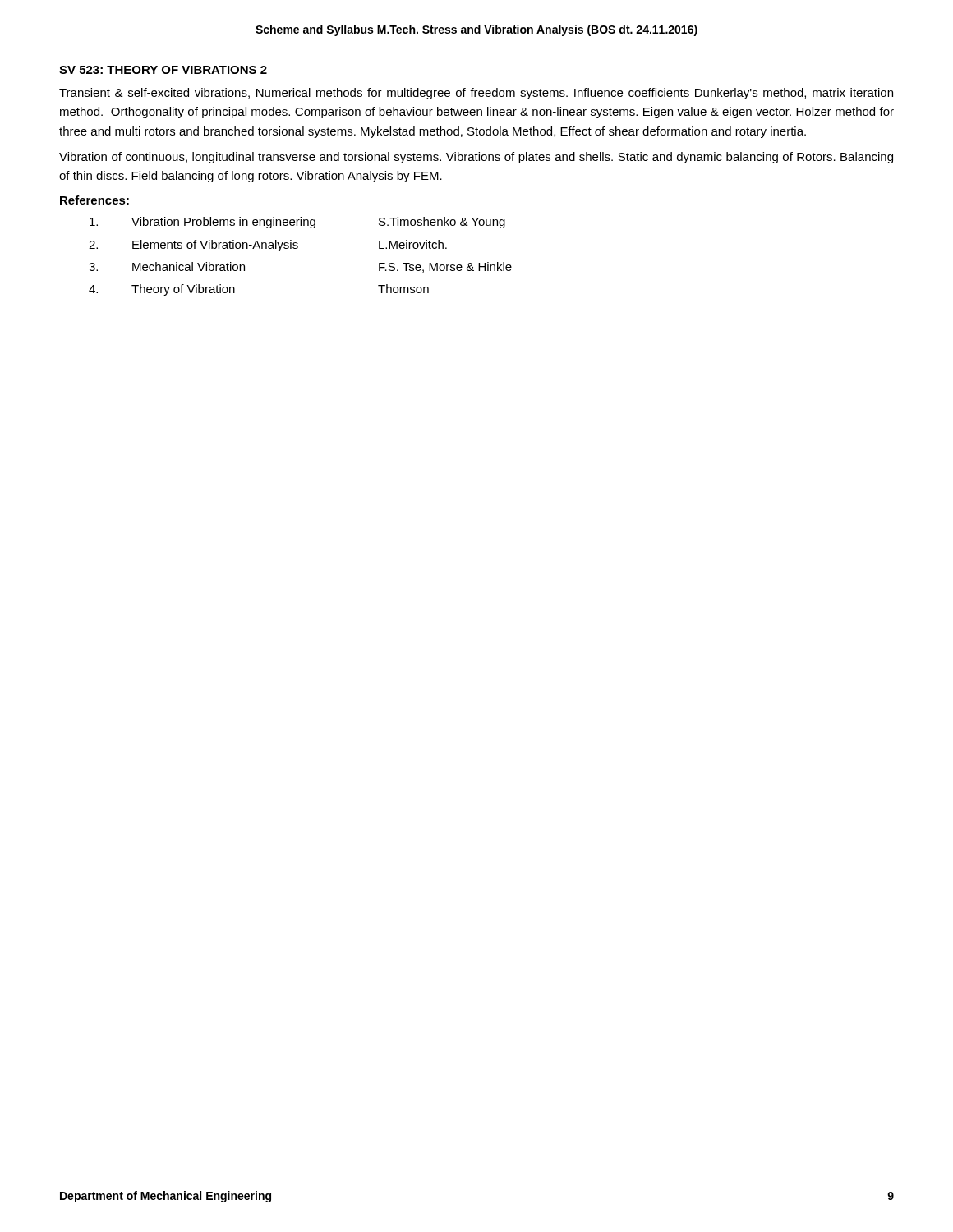This screenshot has width=953, height=1232.
Task: Point to the block beginning "Transient & self-excited vibrations, Numerical methods for"
Action: 476,111
